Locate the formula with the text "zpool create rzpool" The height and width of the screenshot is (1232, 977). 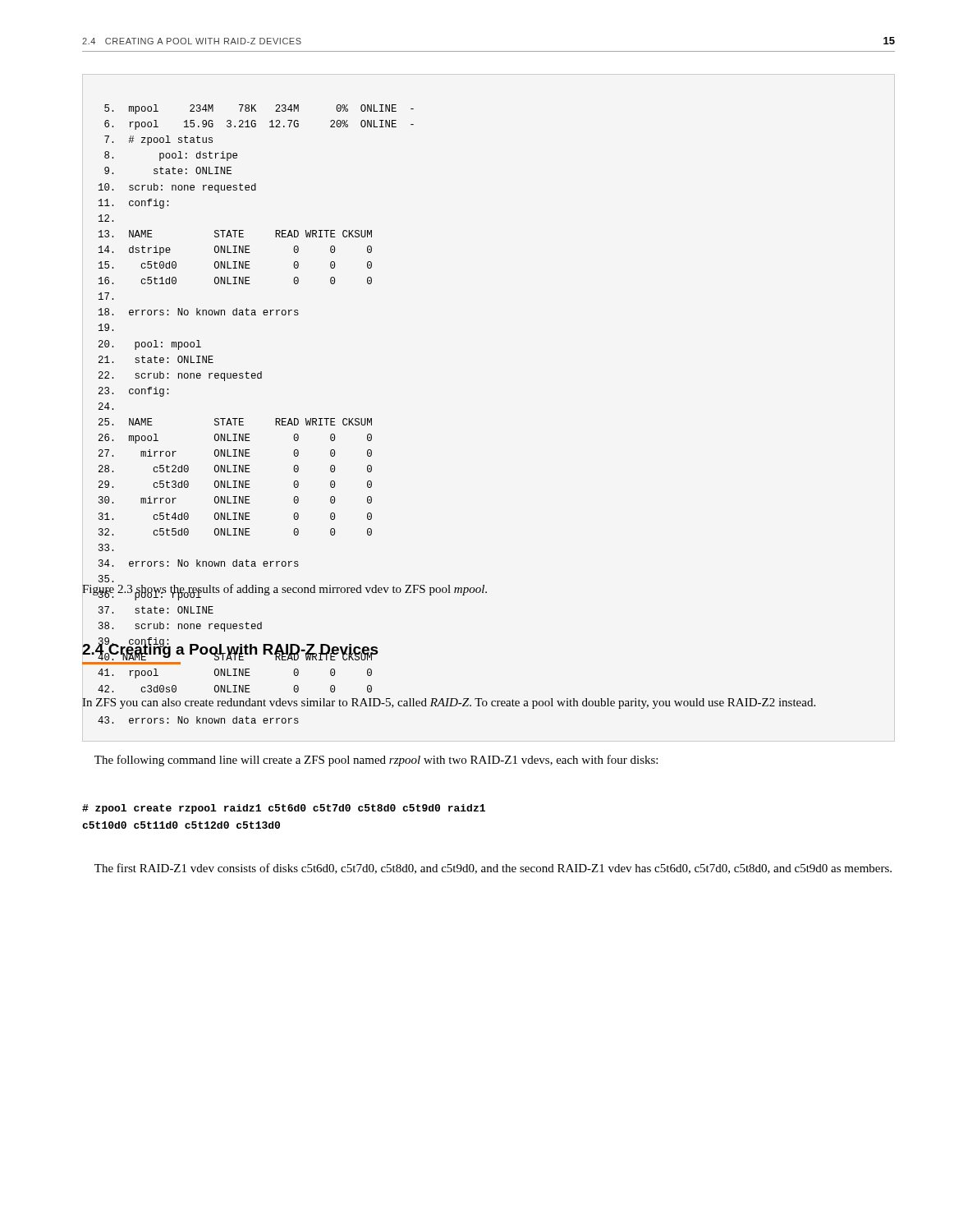pos(284,817)
